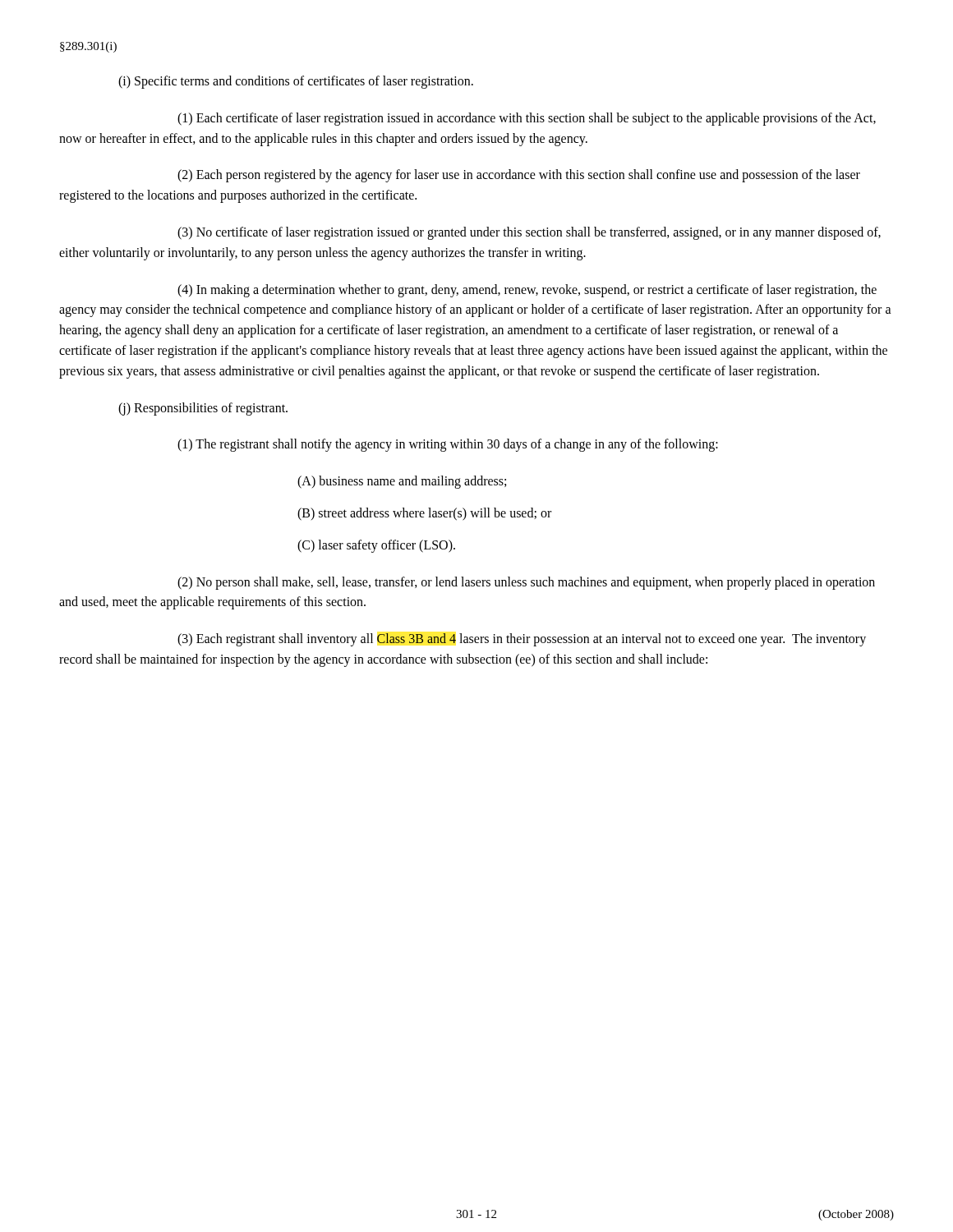The image size is (953, 1232).
Task: Find the text block containing "(i) Specific terms and conditions of certificates of"
Action: click(x=296, y=81)
